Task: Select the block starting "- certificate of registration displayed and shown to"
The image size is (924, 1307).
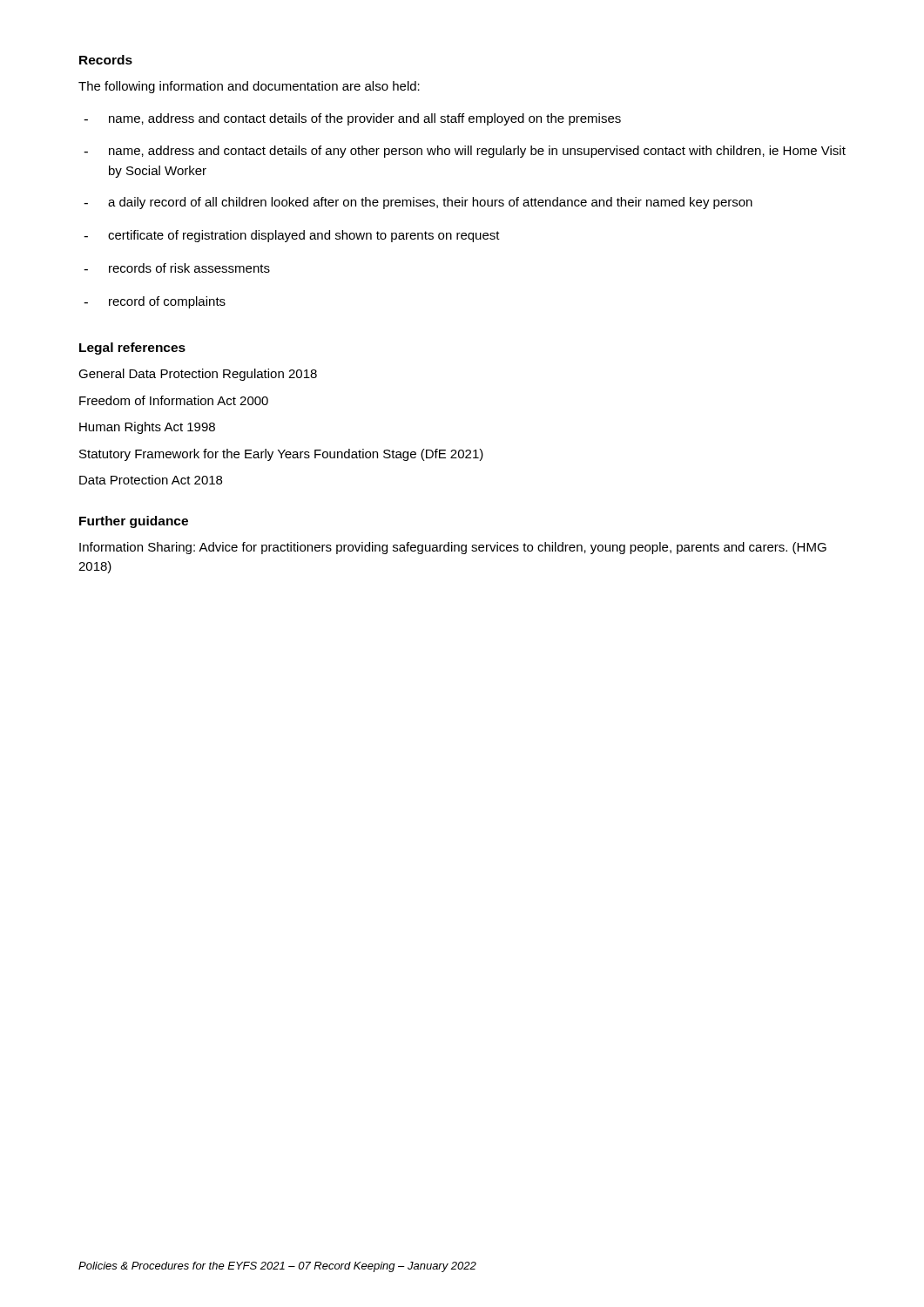Action: click(x=462, y=236)
